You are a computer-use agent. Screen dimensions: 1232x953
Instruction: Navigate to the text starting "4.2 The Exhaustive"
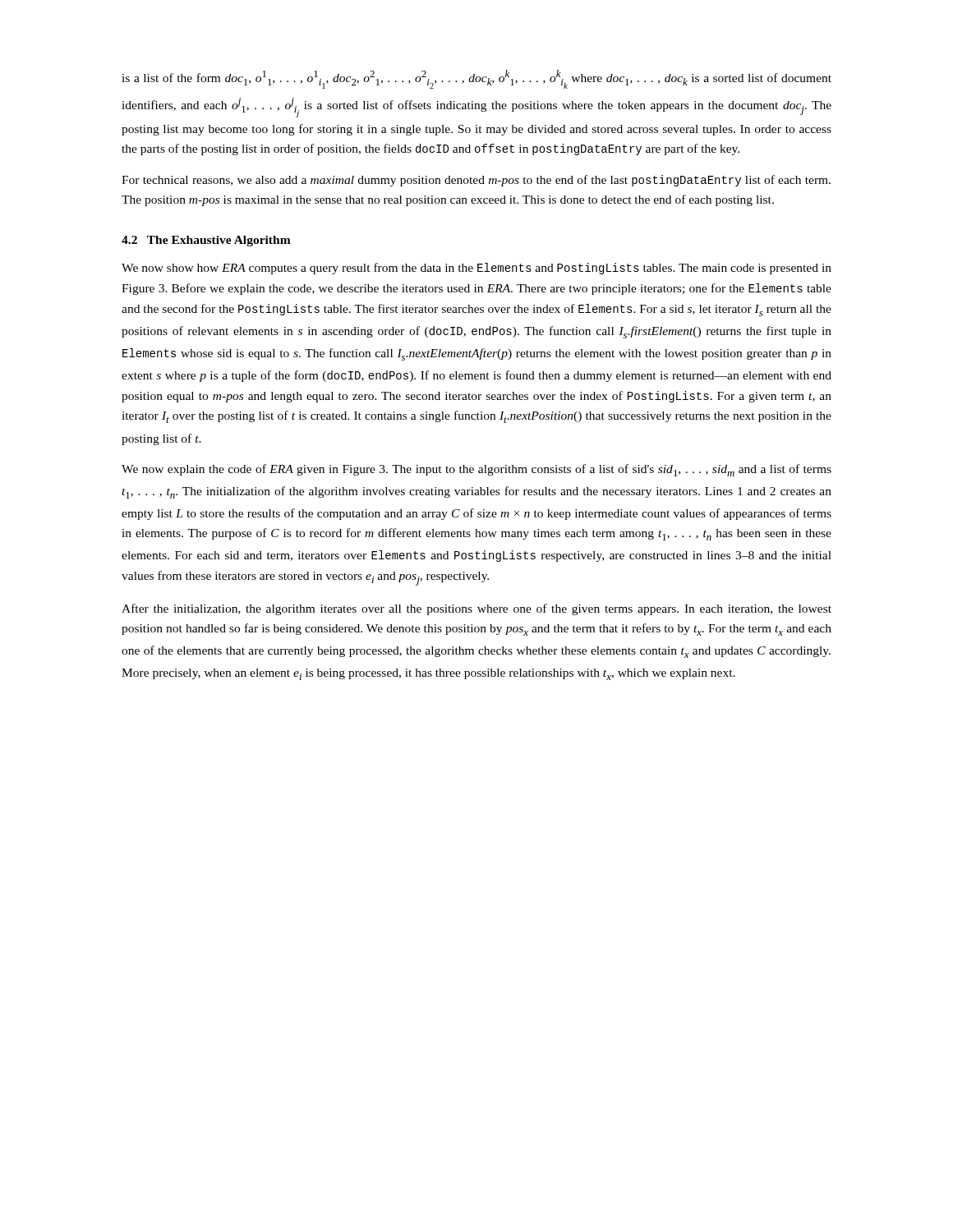click(x=206, y=240)
